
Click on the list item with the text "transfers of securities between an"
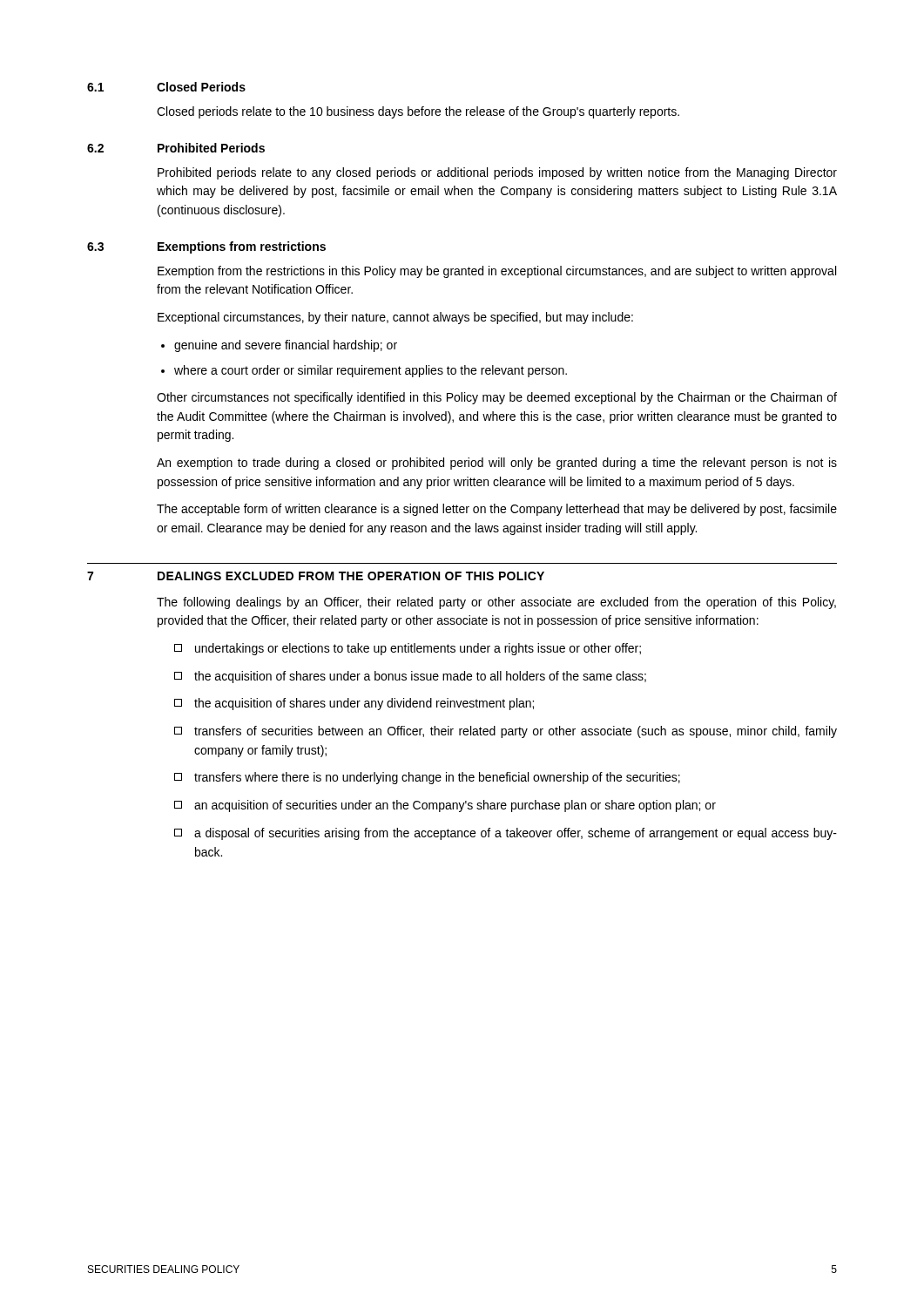506,741
